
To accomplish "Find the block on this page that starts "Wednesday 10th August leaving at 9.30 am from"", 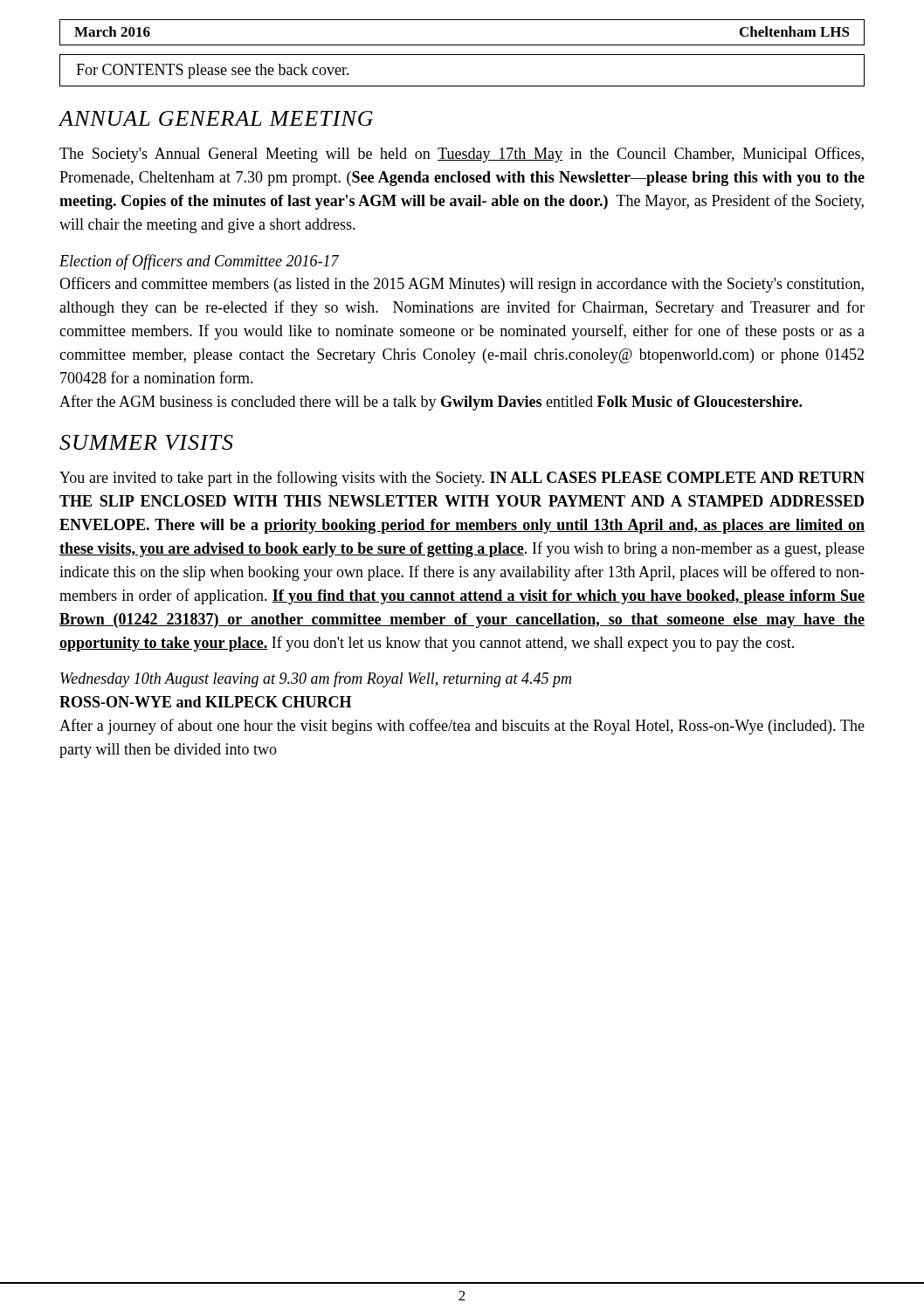I will click(462, 714).
